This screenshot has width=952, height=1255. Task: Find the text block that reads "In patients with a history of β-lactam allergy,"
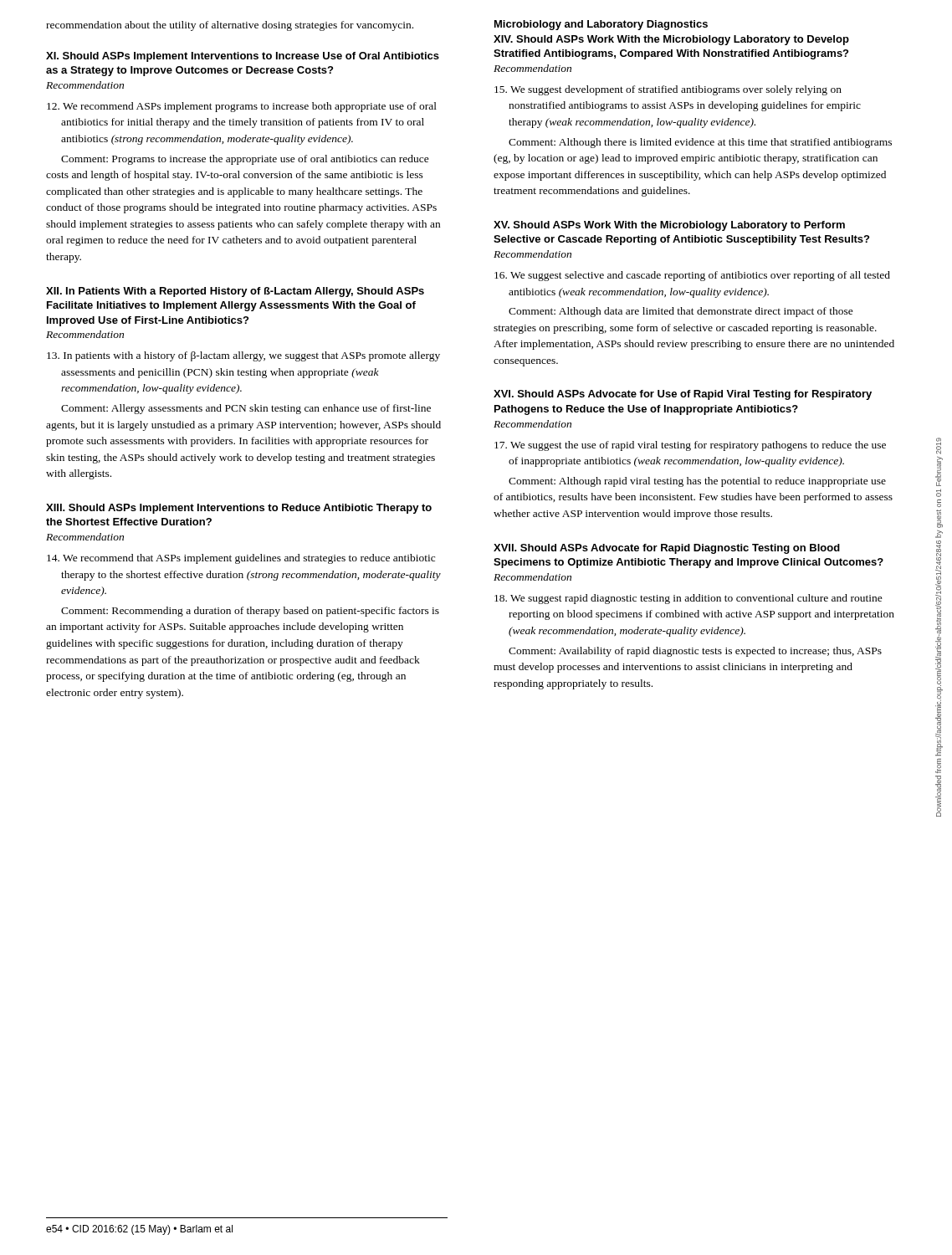pyautogui.click(x=247, y=415)
